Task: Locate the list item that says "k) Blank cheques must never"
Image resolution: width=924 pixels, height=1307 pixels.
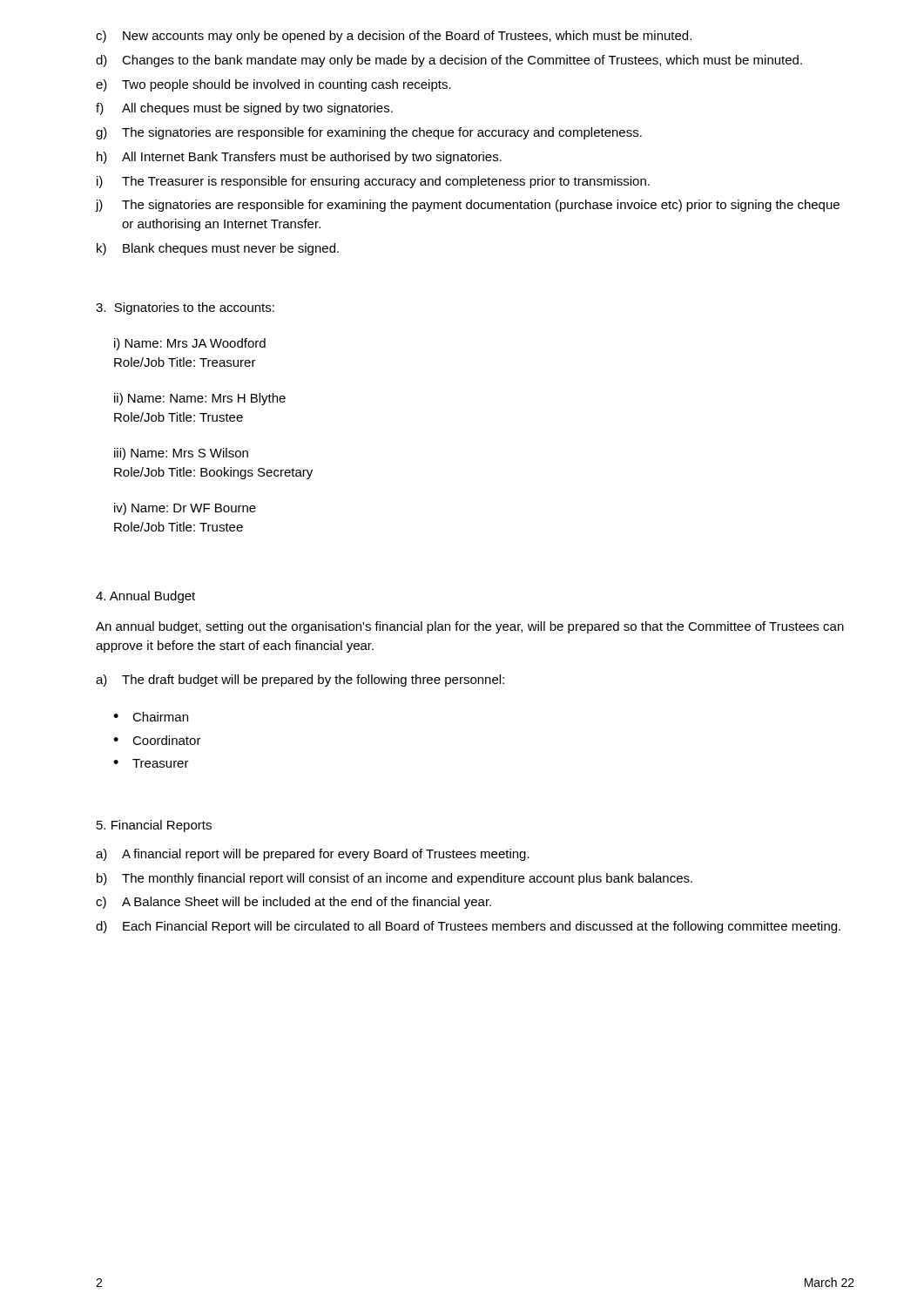Action: pyautogui.click(x=218, y=249)
